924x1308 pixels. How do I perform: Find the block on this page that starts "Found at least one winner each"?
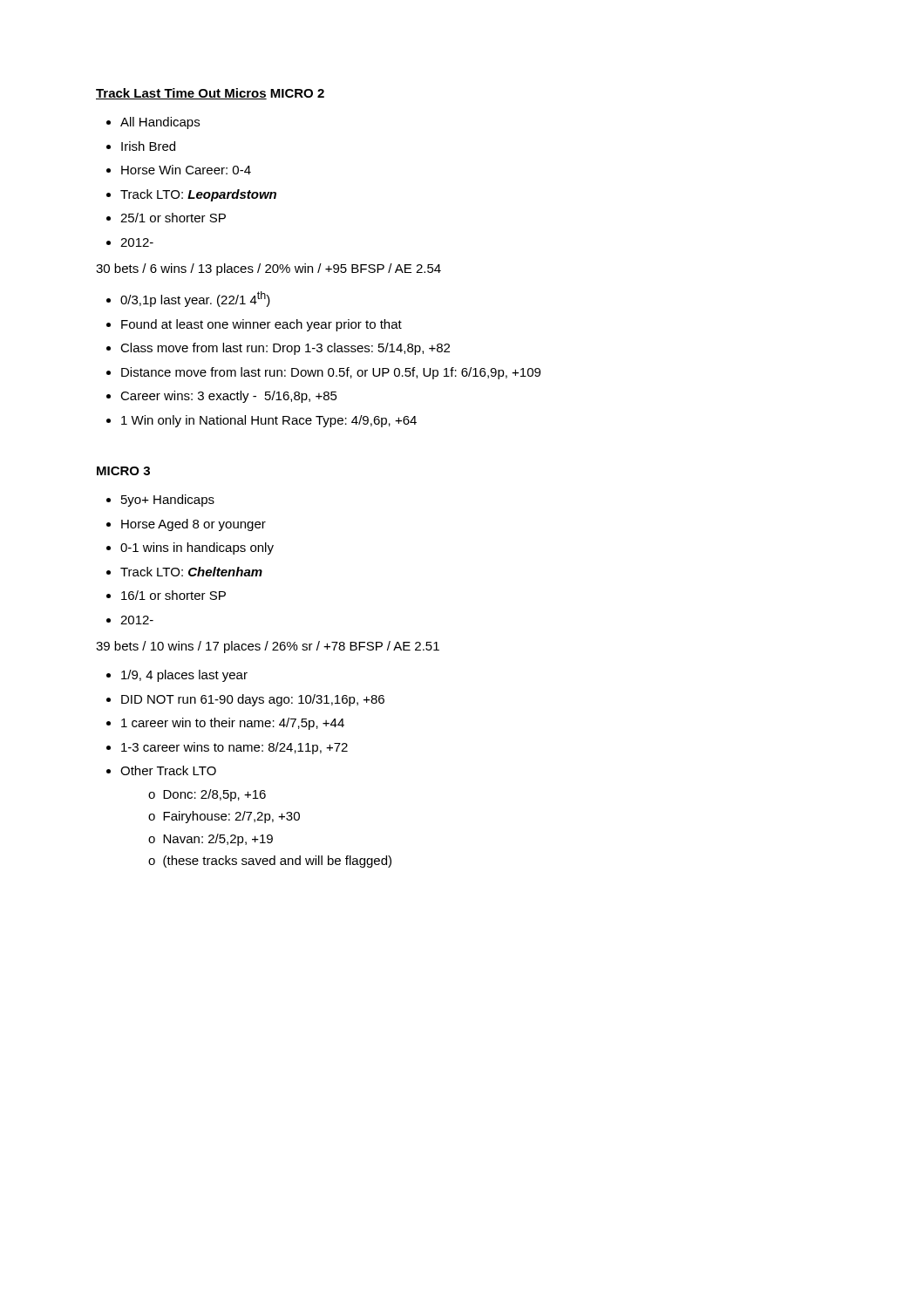coord(261,324)
